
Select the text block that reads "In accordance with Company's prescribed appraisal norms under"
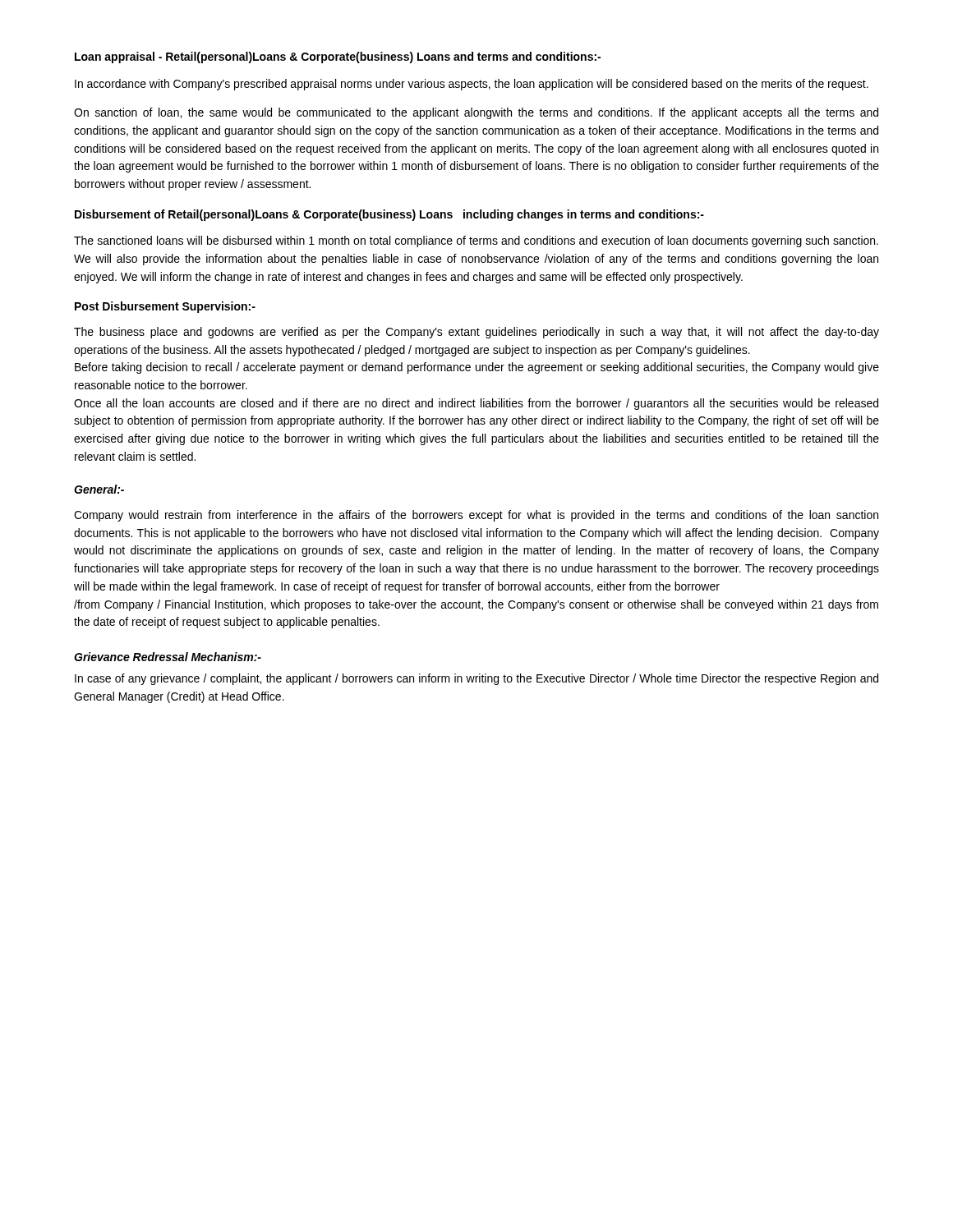tap(471, 83)
